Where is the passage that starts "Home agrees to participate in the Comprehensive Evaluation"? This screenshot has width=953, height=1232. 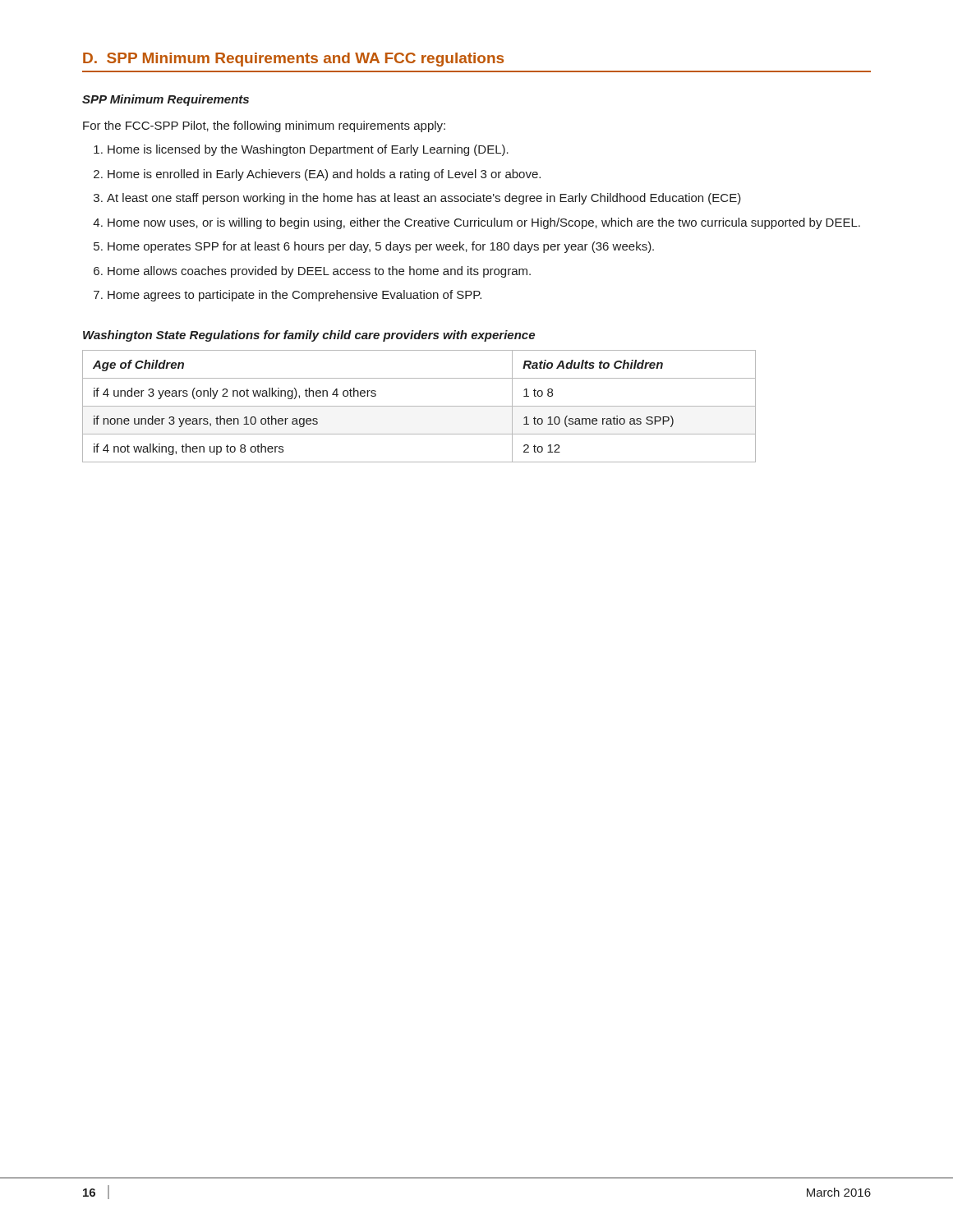tap(295, 294)
